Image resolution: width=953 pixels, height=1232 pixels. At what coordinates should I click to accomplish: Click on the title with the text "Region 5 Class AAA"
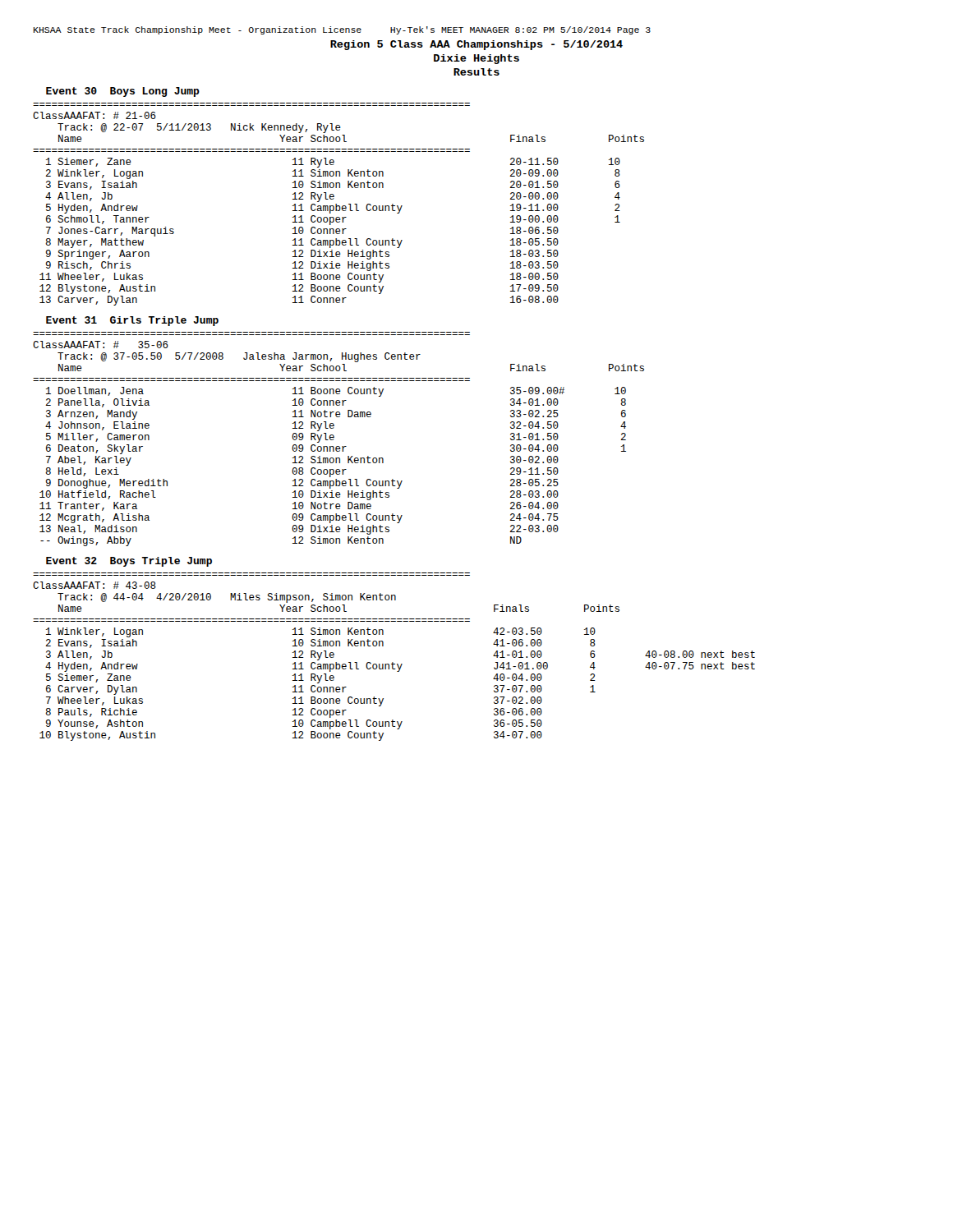point(476,45)
